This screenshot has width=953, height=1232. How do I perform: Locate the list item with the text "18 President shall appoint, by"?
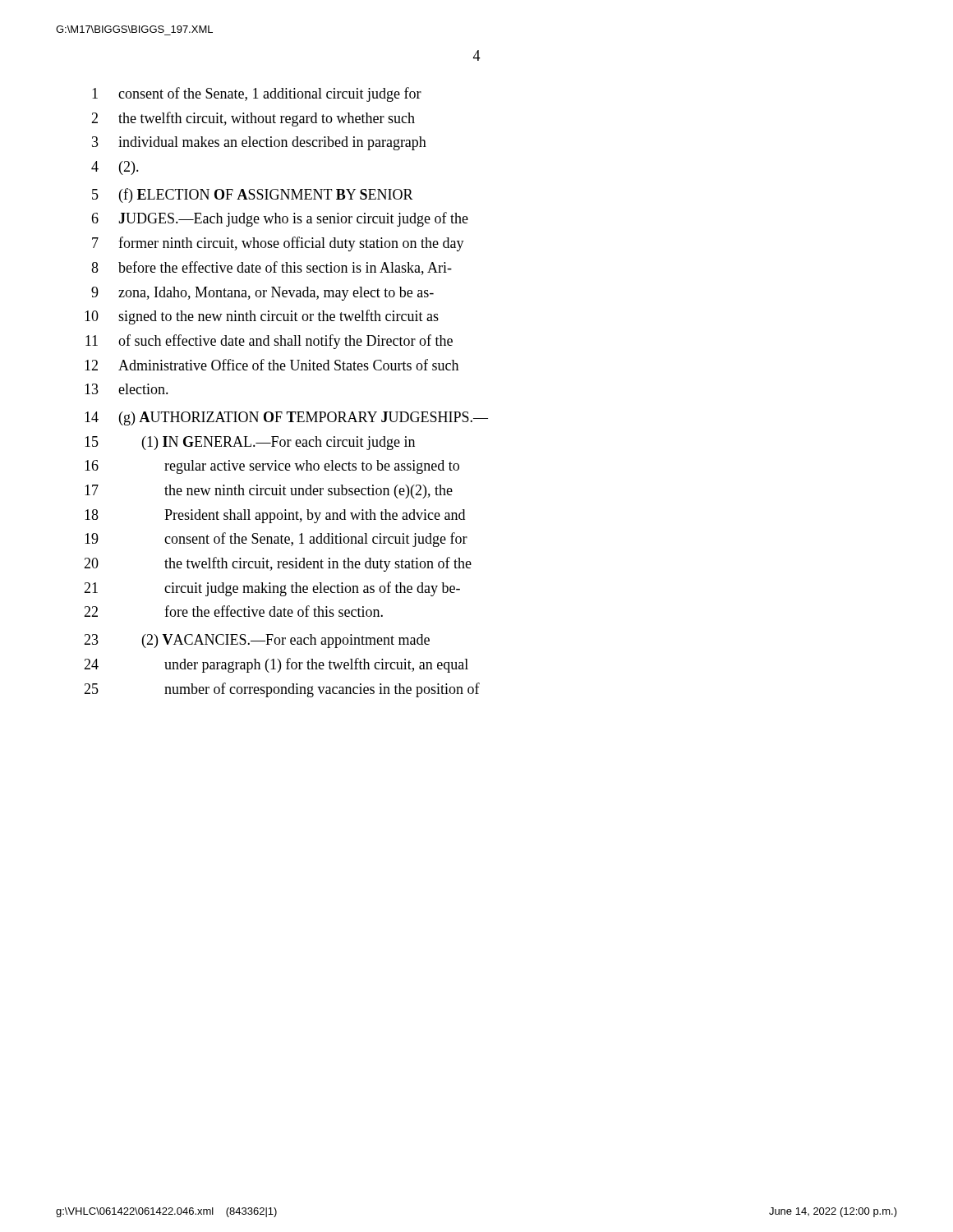click(261, 515)
